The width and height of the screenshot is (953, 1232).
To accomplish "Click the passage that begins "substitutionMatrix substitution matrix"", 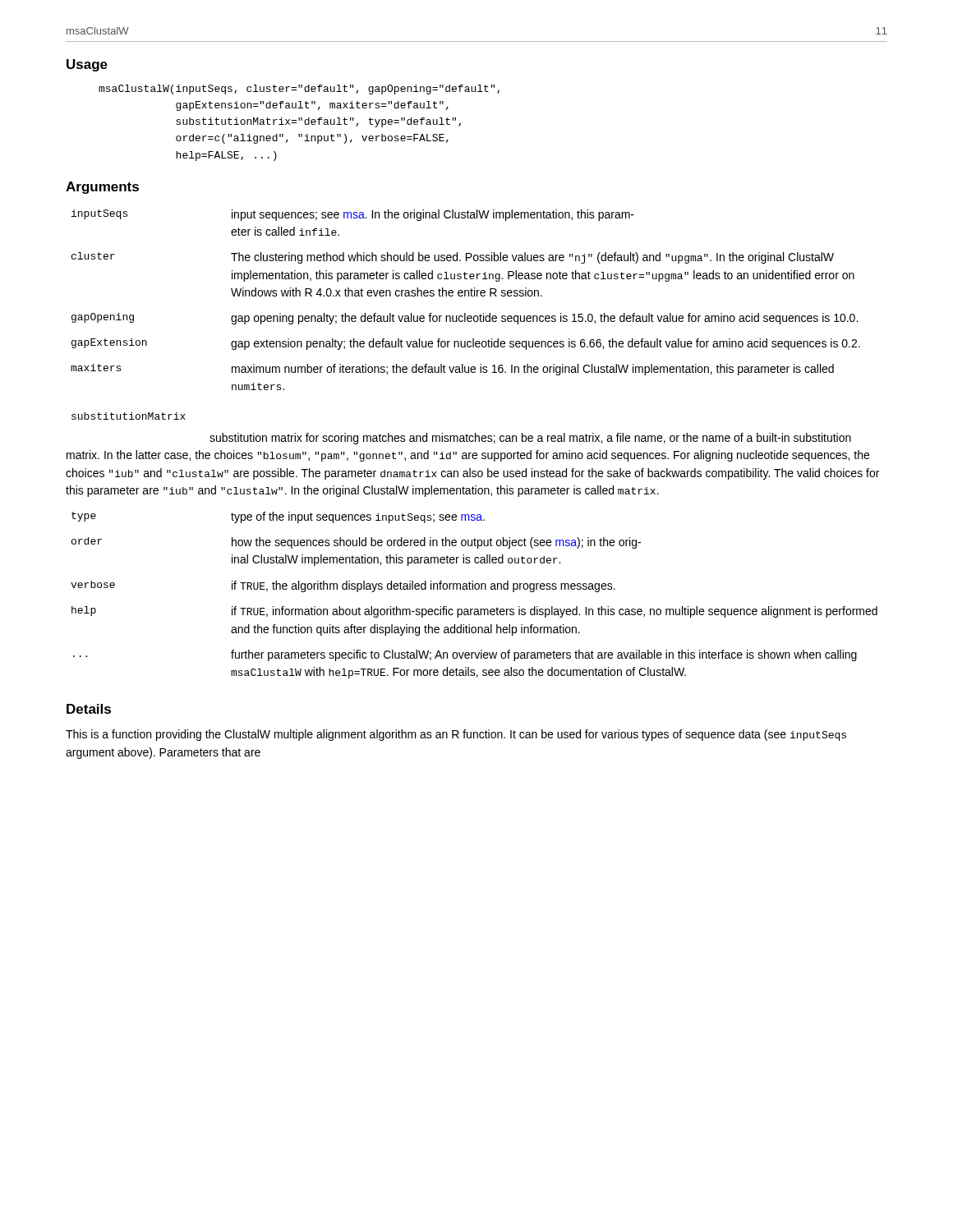I will click(476, 453).
